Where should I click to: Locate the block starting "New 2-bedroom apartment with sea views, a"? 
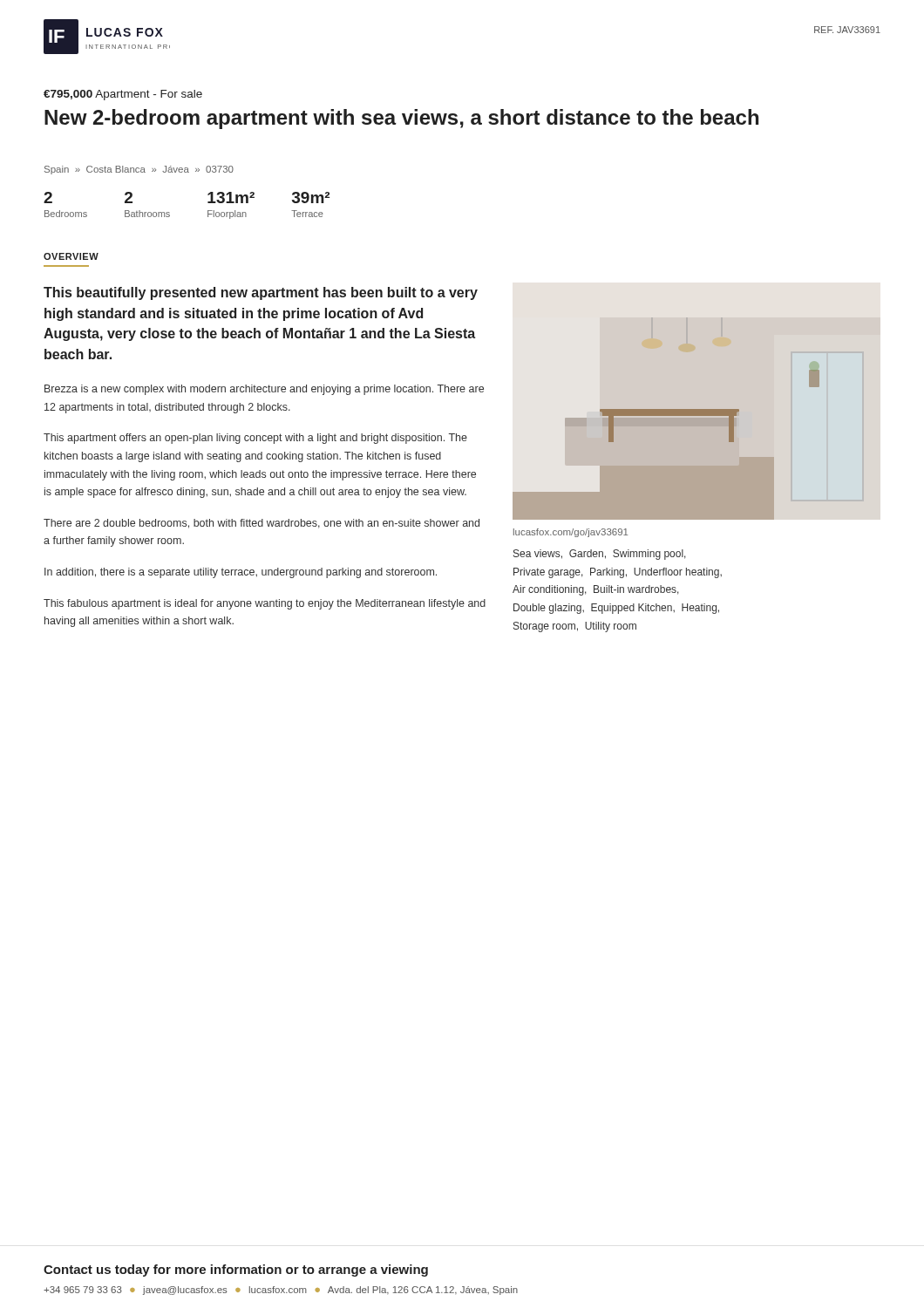(402, 117)
